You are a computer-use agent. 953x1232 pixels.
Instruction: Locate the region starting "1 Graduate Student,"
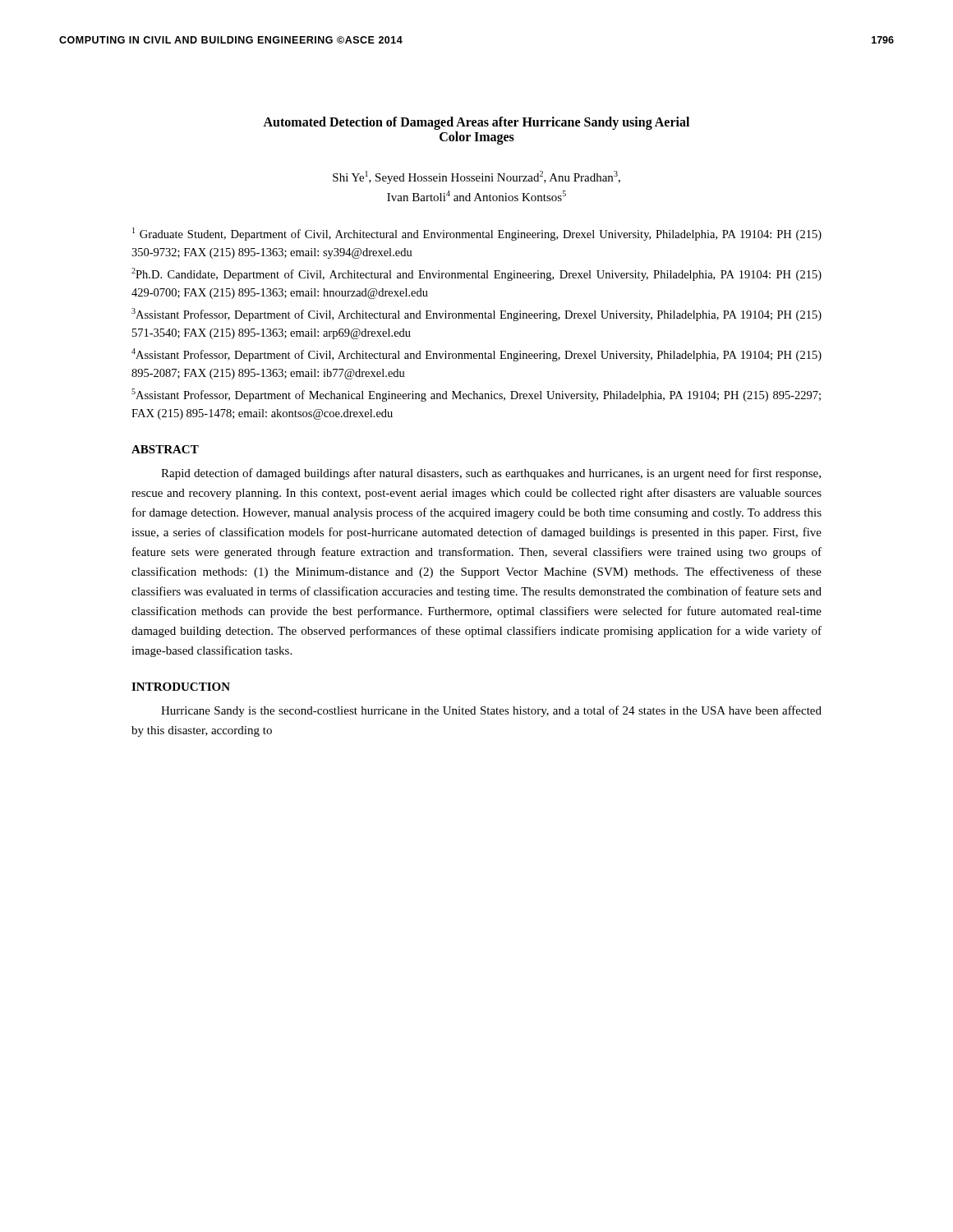[x=476, y=324]
